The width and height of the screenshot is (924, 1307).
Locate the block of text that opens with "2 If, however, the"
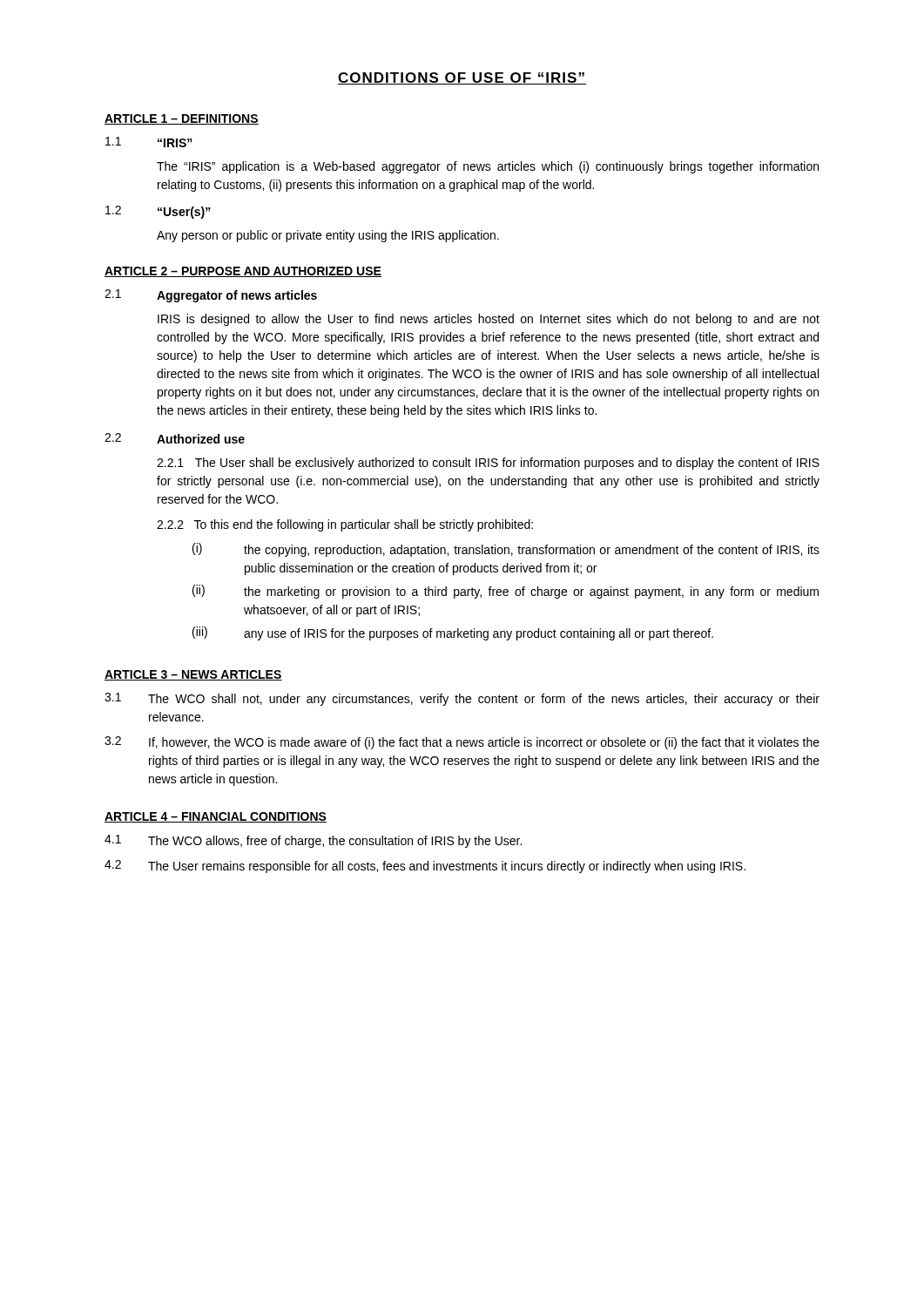(462, 761)
